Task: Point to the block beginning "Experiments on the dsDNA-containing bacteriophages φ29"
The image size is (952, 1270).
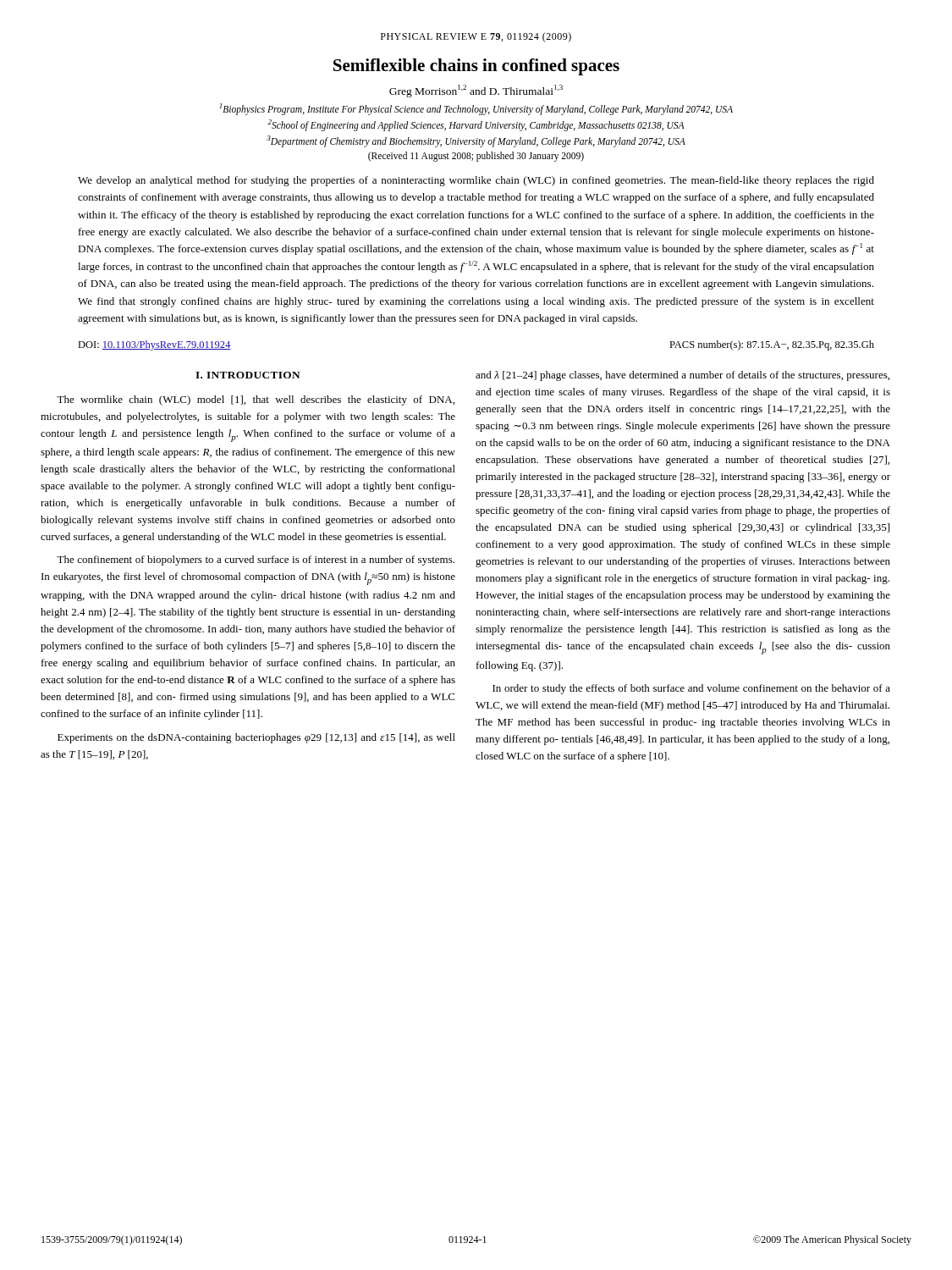Action: (x=248, y=745)
